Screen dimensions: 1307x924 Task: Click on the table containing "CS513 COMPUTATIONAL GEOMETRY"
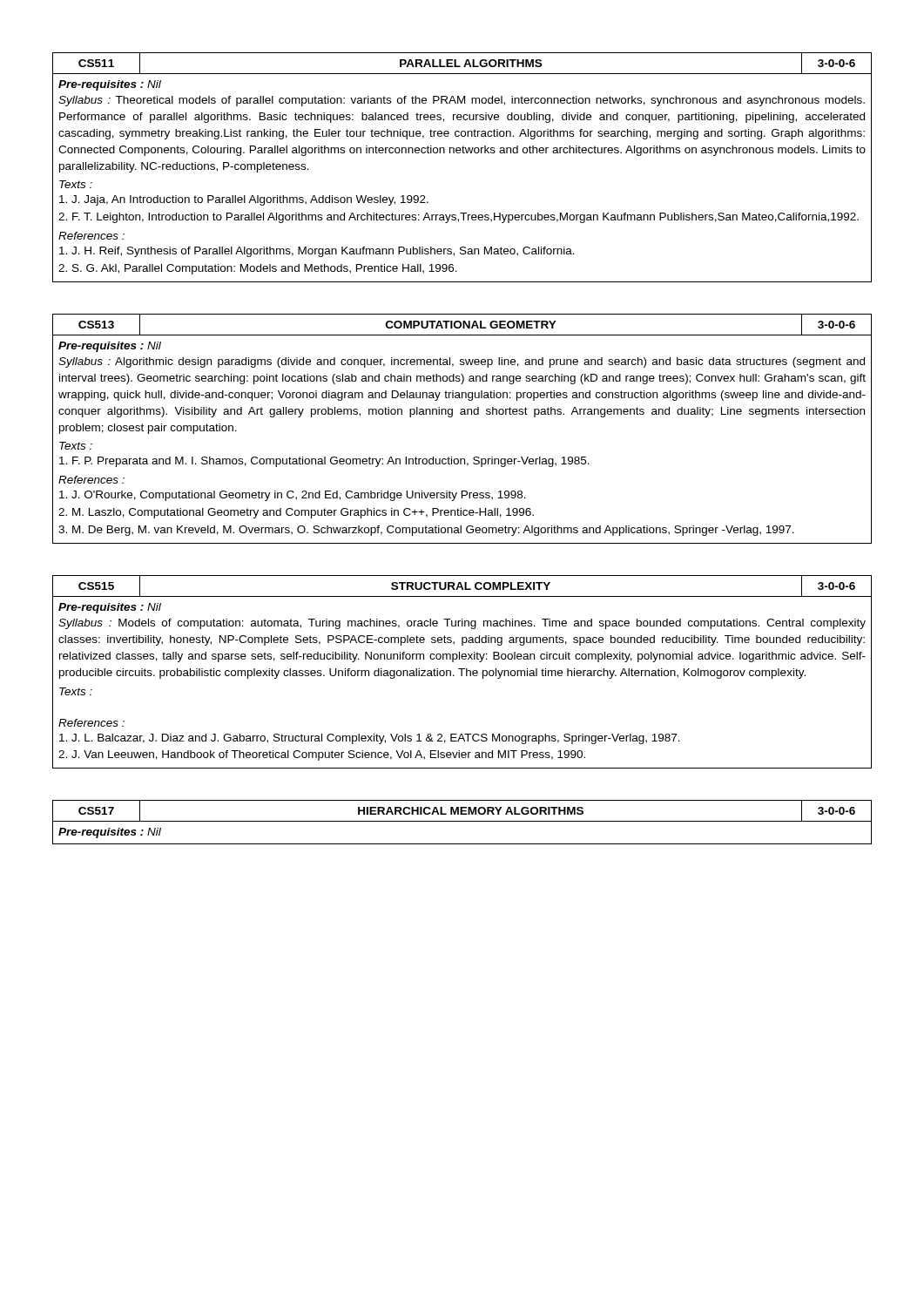(462, 429)
